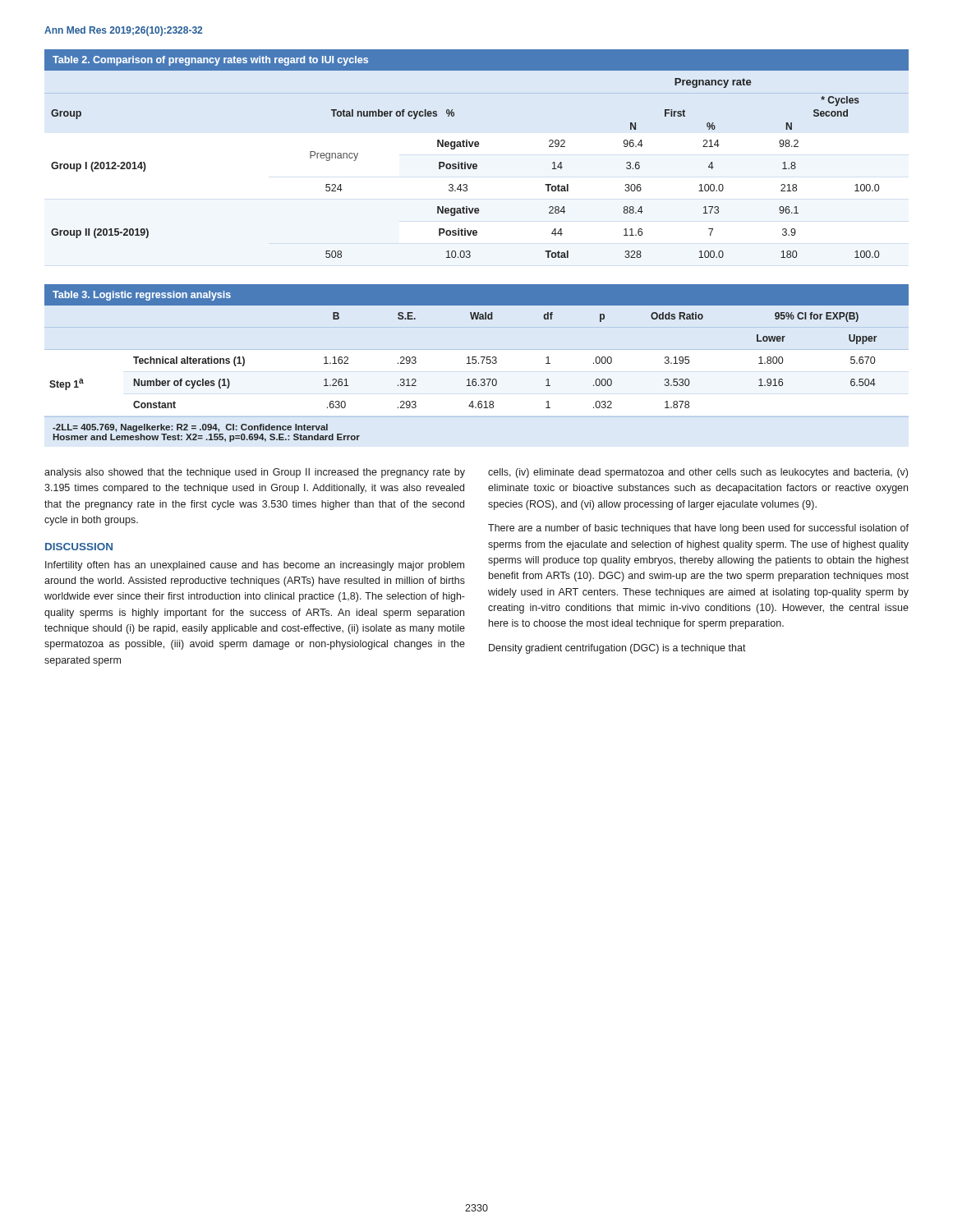Click on the text block starting "Infertility often has an"
Image resolution: width=953 pixels, height=1232 pixels.
pos(255,612)
